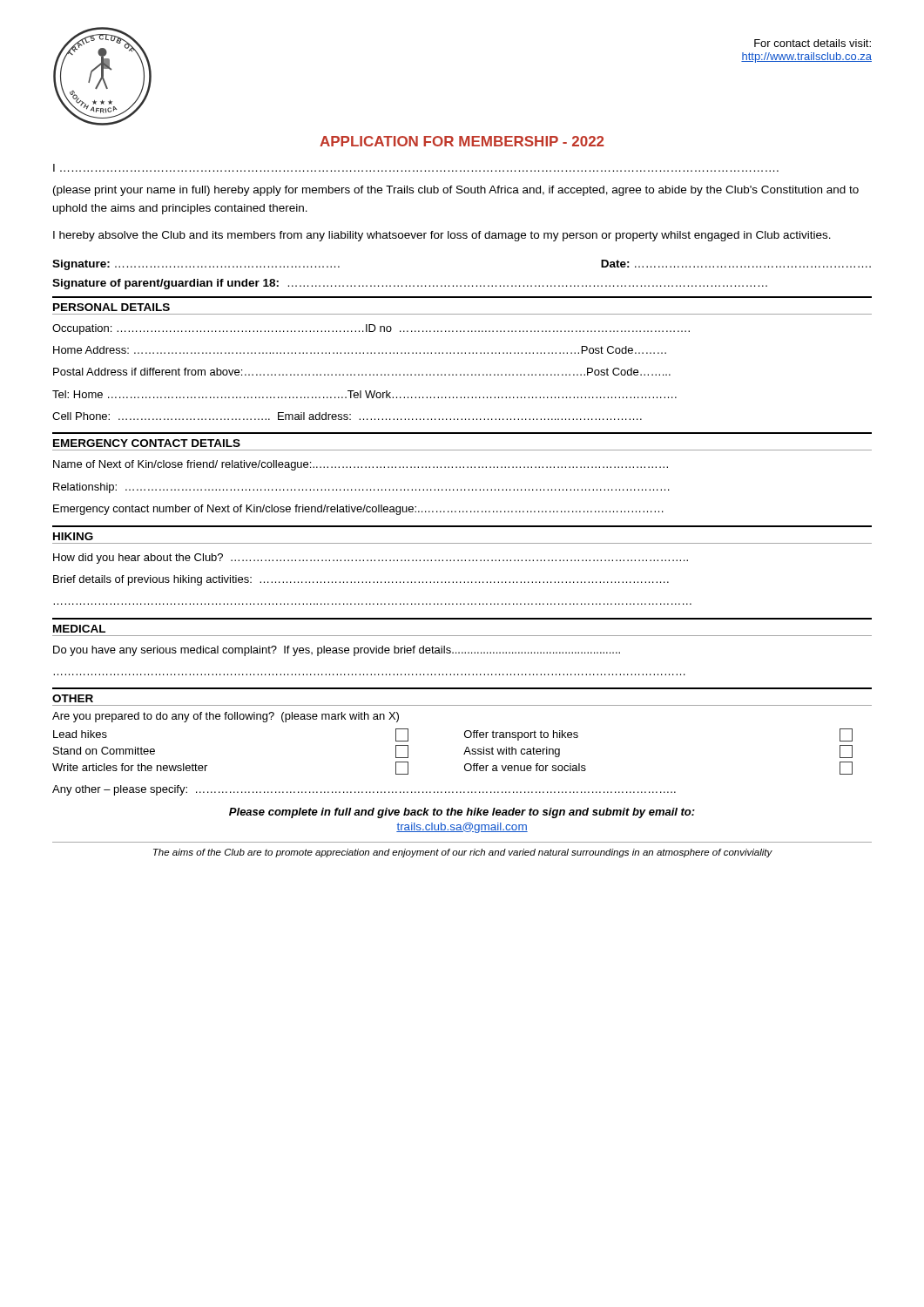Click on the text block with the text "Brief details of previous hiking"
This screenshot has height=1307, width=924.
(361, 579)
